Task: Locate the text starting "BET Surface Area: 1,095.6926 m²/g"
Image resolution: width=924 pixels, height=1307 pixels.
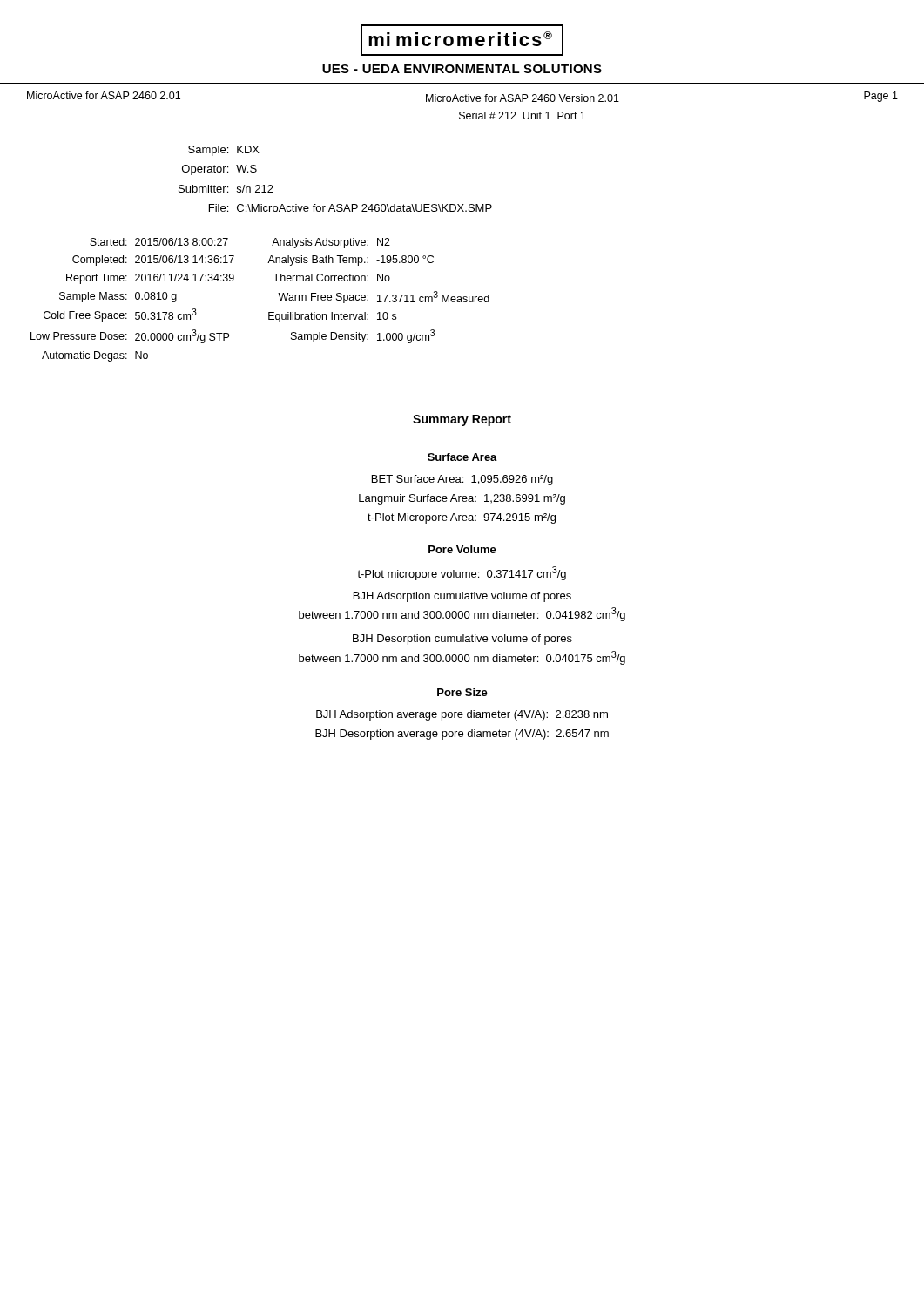Action: coord(462,479)
